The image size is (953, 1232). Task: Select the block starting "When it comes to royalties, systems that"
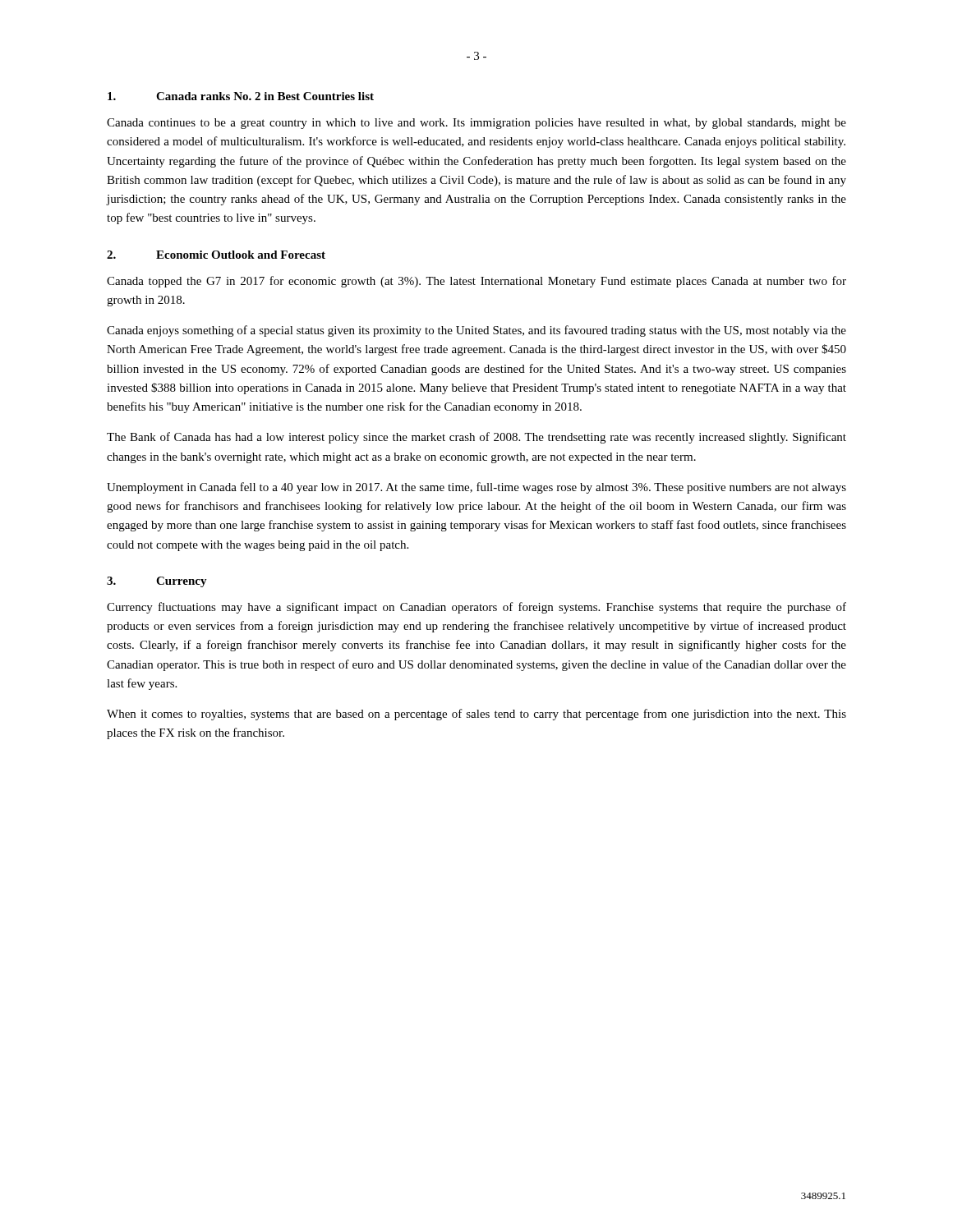(x=476, y=723)
